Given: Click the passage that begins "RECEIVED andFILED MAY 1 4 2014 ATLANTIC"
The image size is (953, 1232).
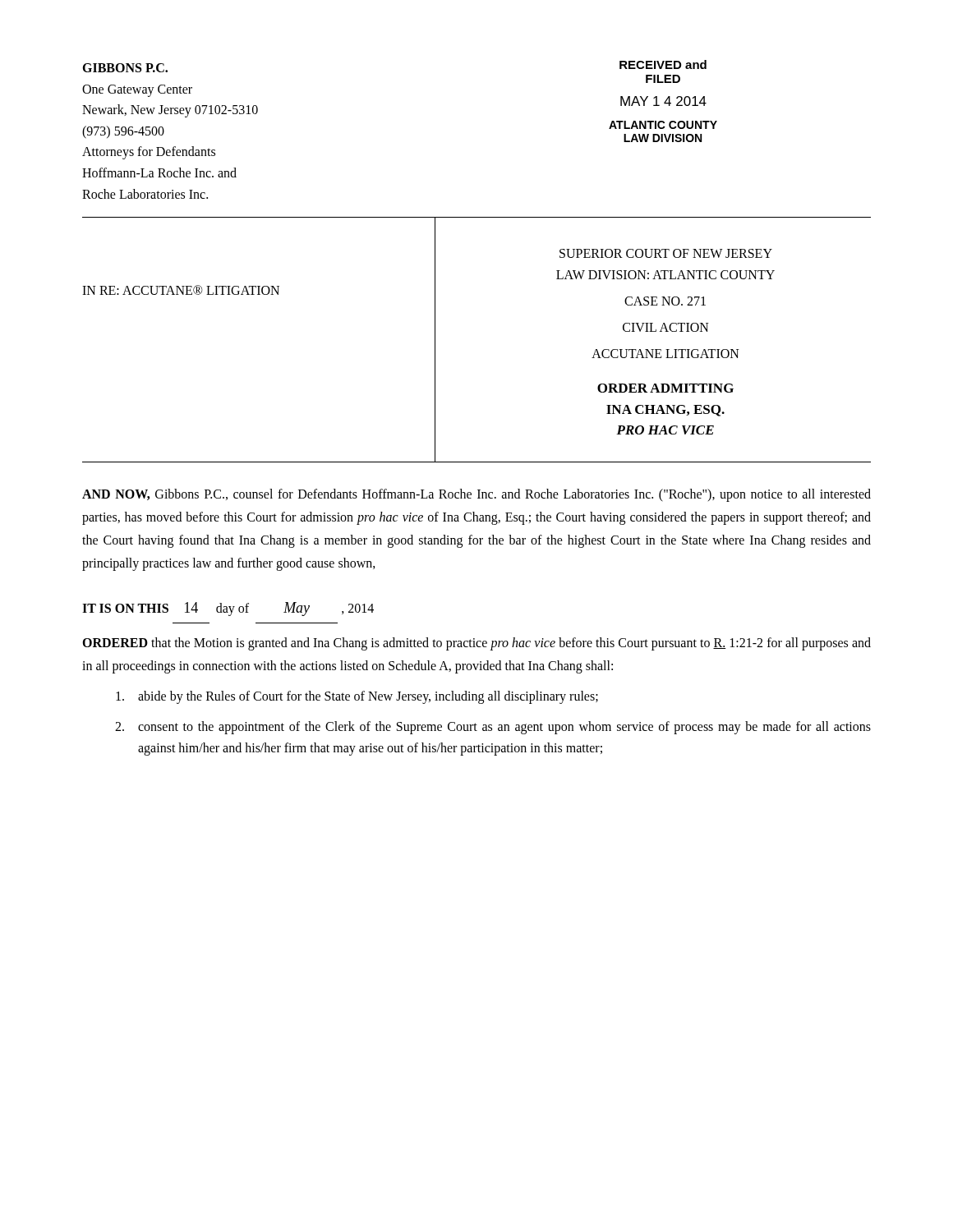Looking at the screenshot, I should 663,101.
